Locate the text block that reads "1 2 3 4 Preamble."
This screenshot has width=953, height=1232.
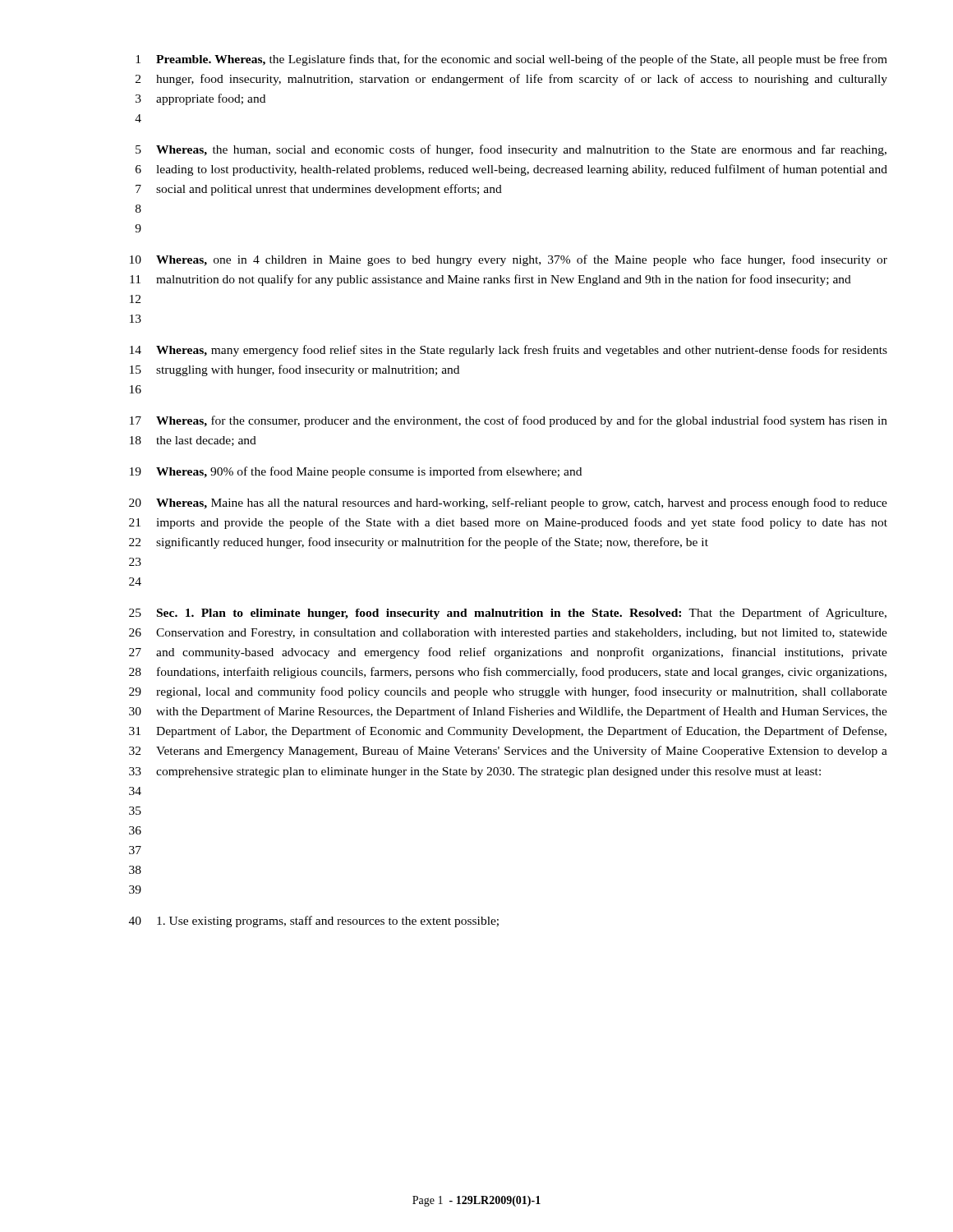click(x=493, y=89)
